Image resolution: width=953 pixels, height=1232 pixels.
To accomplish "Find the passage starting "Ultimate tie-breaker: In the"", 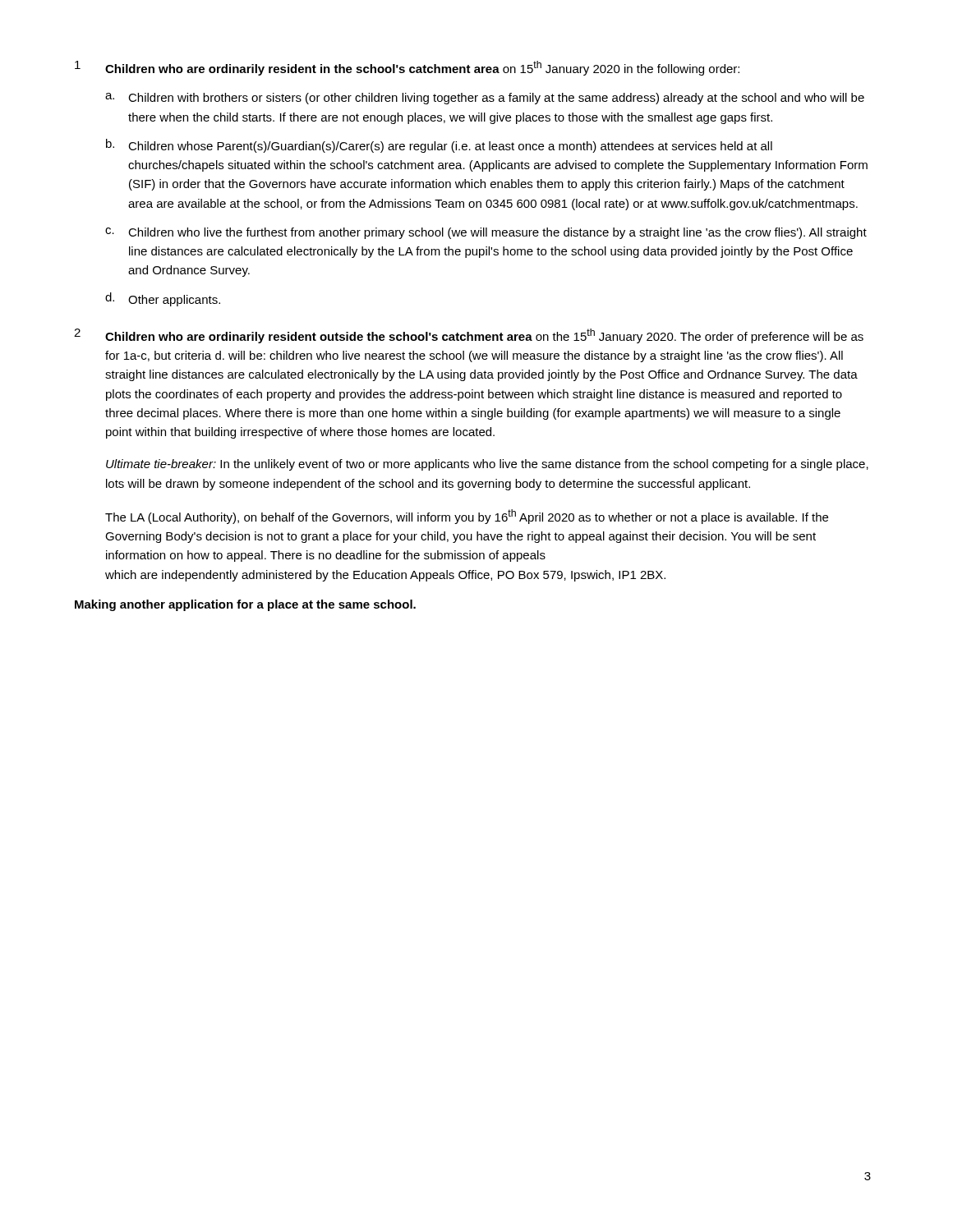I will click(x=487, y=473).
